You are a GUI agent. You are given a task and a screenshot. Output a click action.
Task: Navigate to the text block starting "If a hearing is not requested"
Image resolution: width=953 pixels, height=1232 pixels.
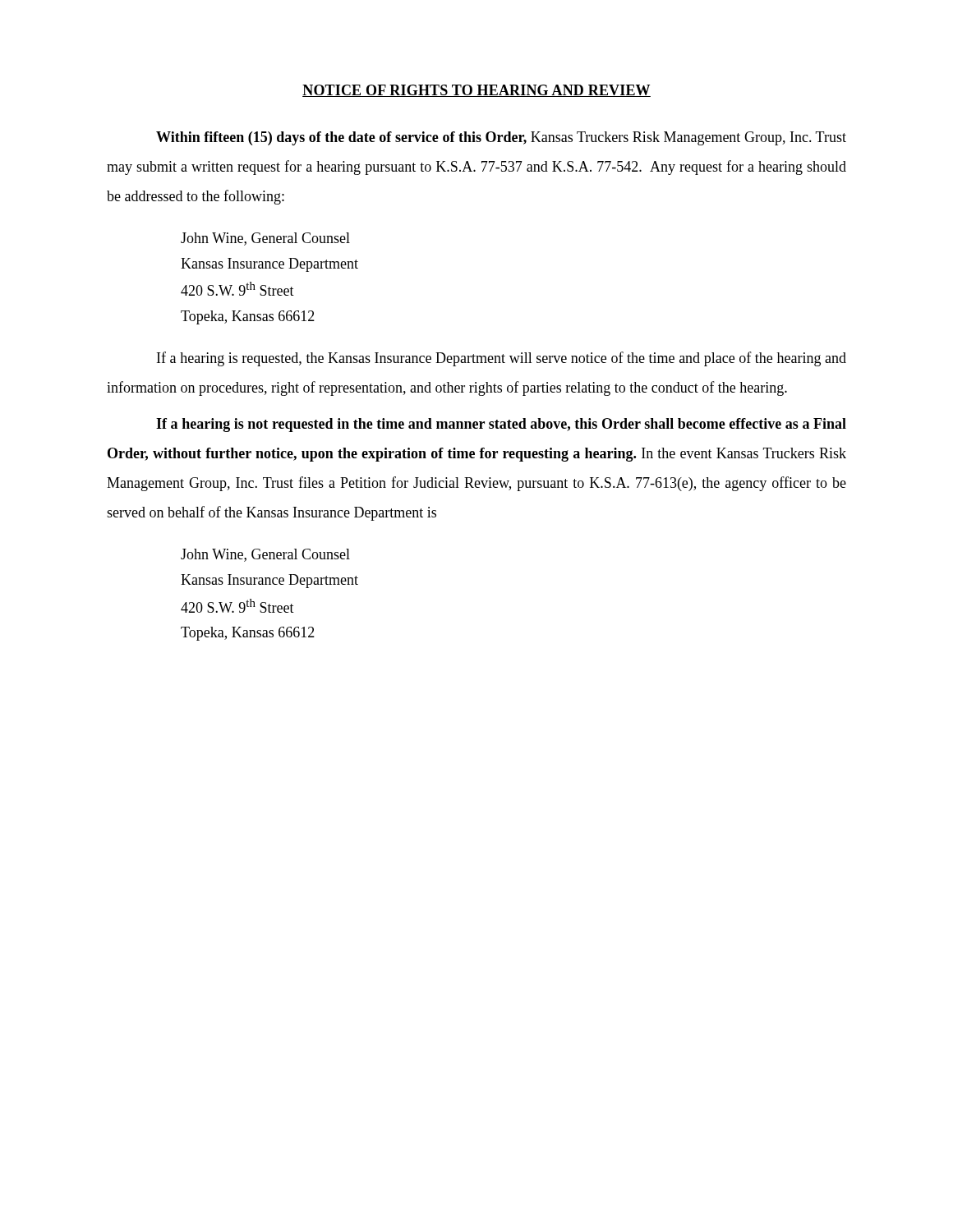click(x=476, y=468)
